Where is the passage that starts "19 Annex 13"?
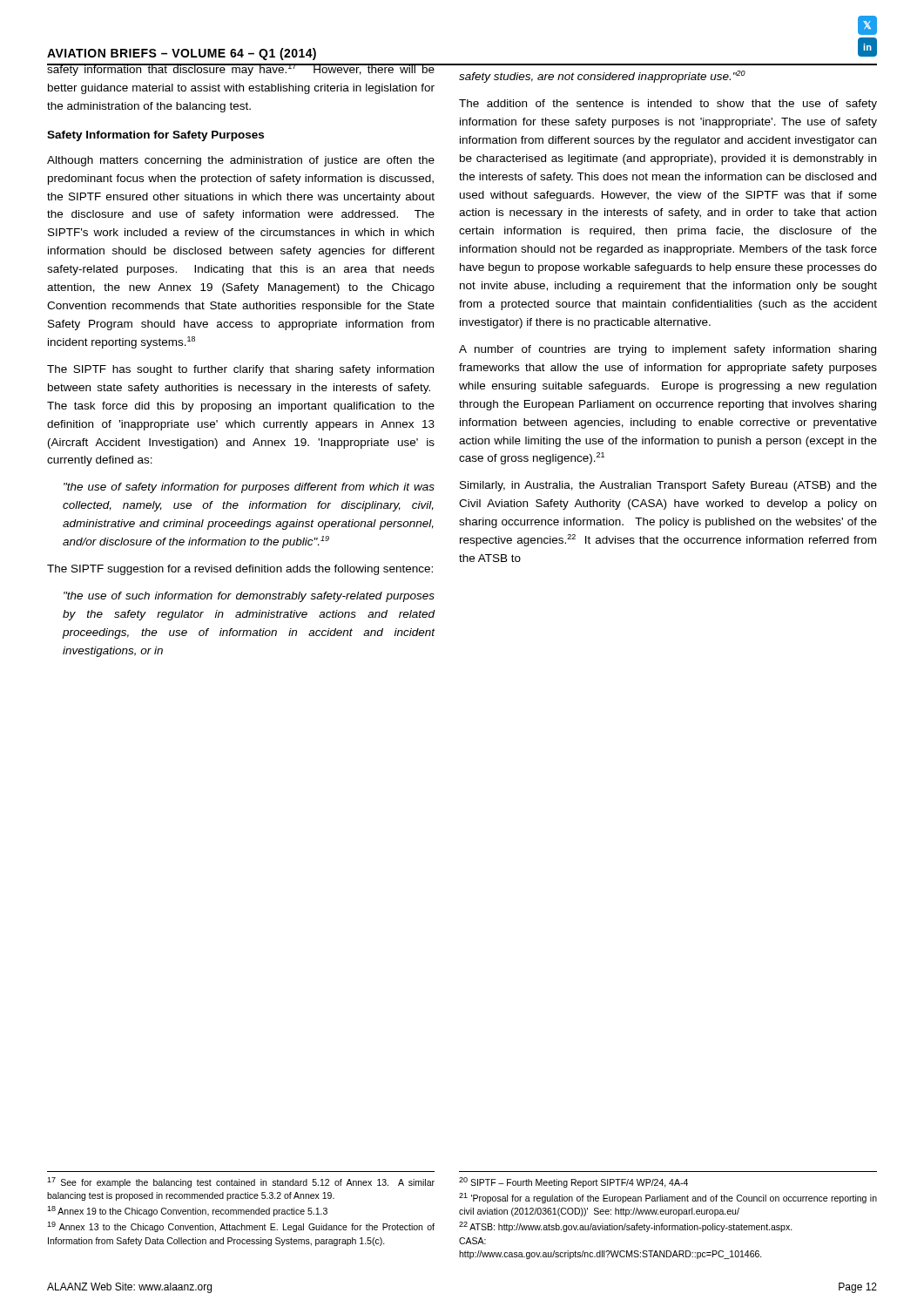Screen dimensions: 1307x924 pyautogui.click(x=241, y=1234)
